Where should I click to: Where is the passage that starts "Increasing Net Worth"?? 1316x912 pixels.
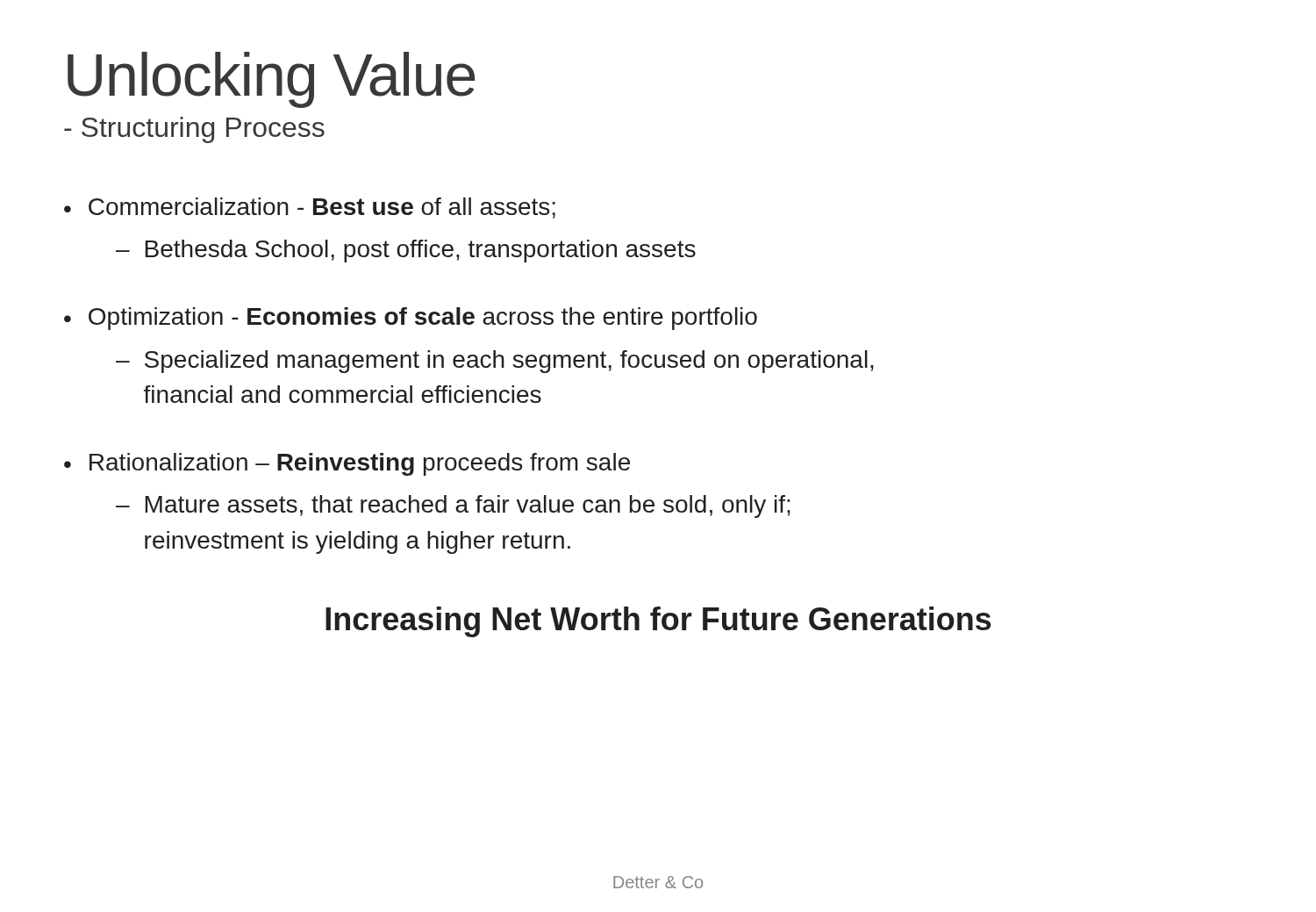[658, 619]
